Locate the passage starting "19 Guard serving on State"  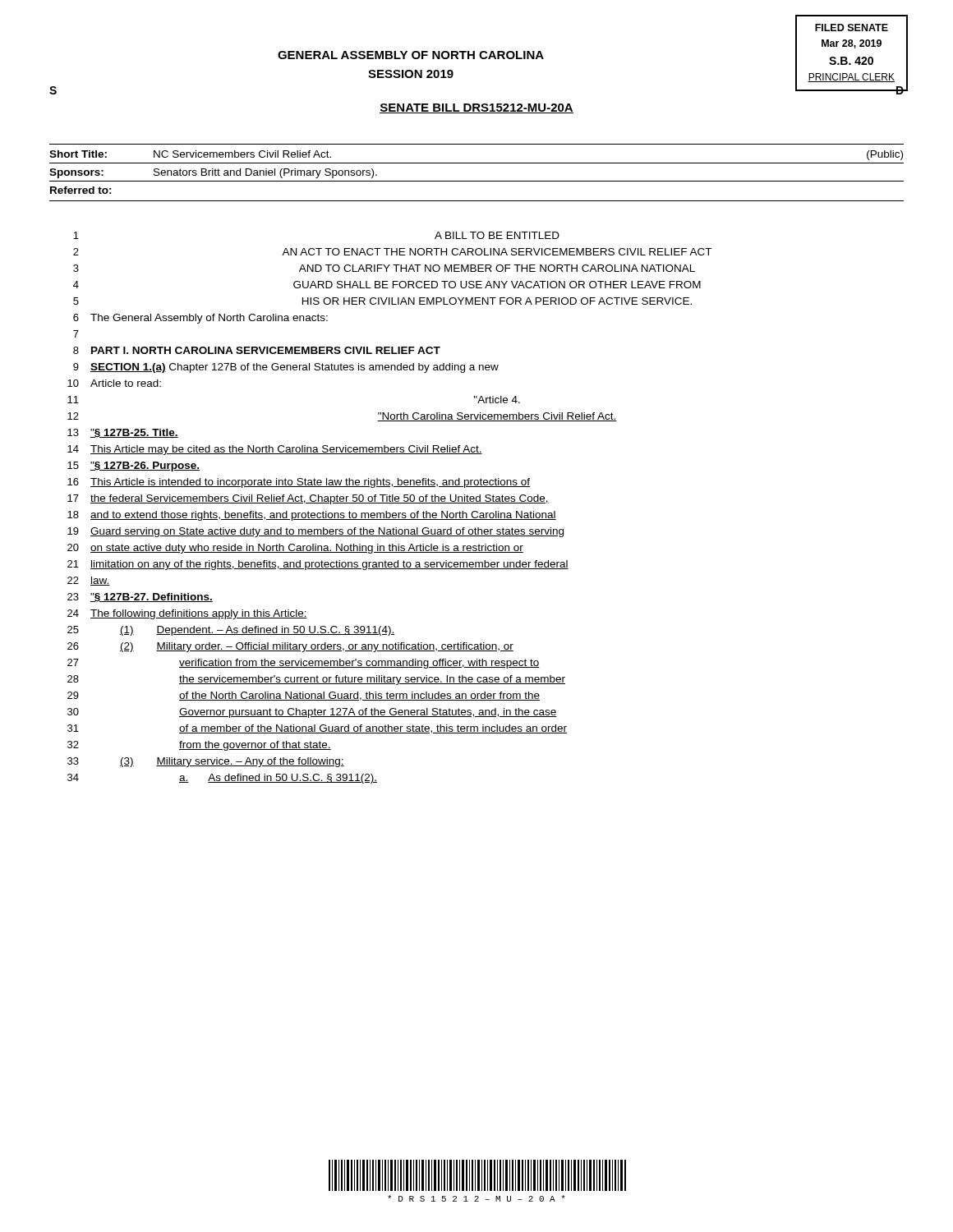pos(476,532)
